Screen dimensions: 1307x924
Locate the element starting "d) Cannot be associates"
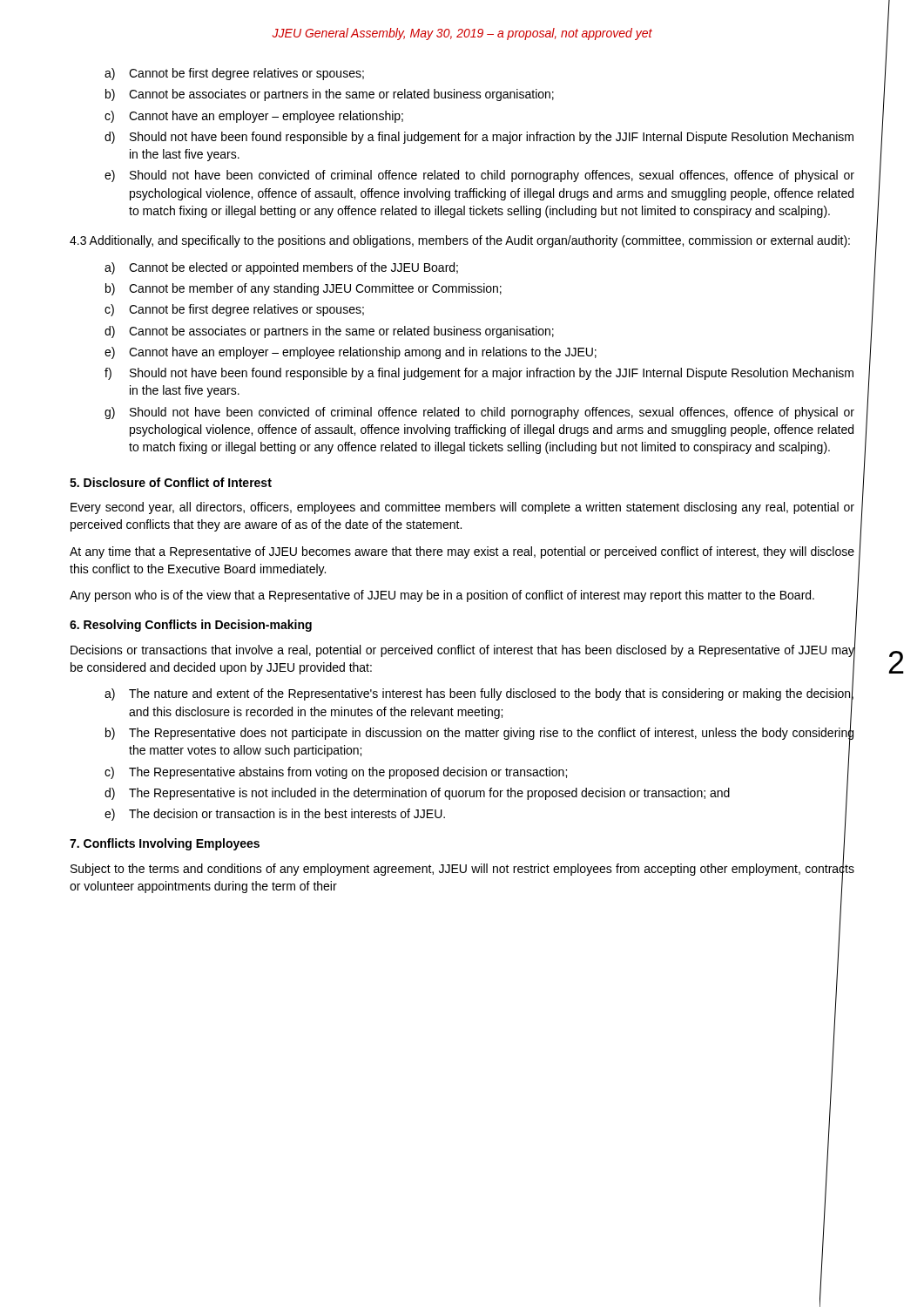[479, 331]
